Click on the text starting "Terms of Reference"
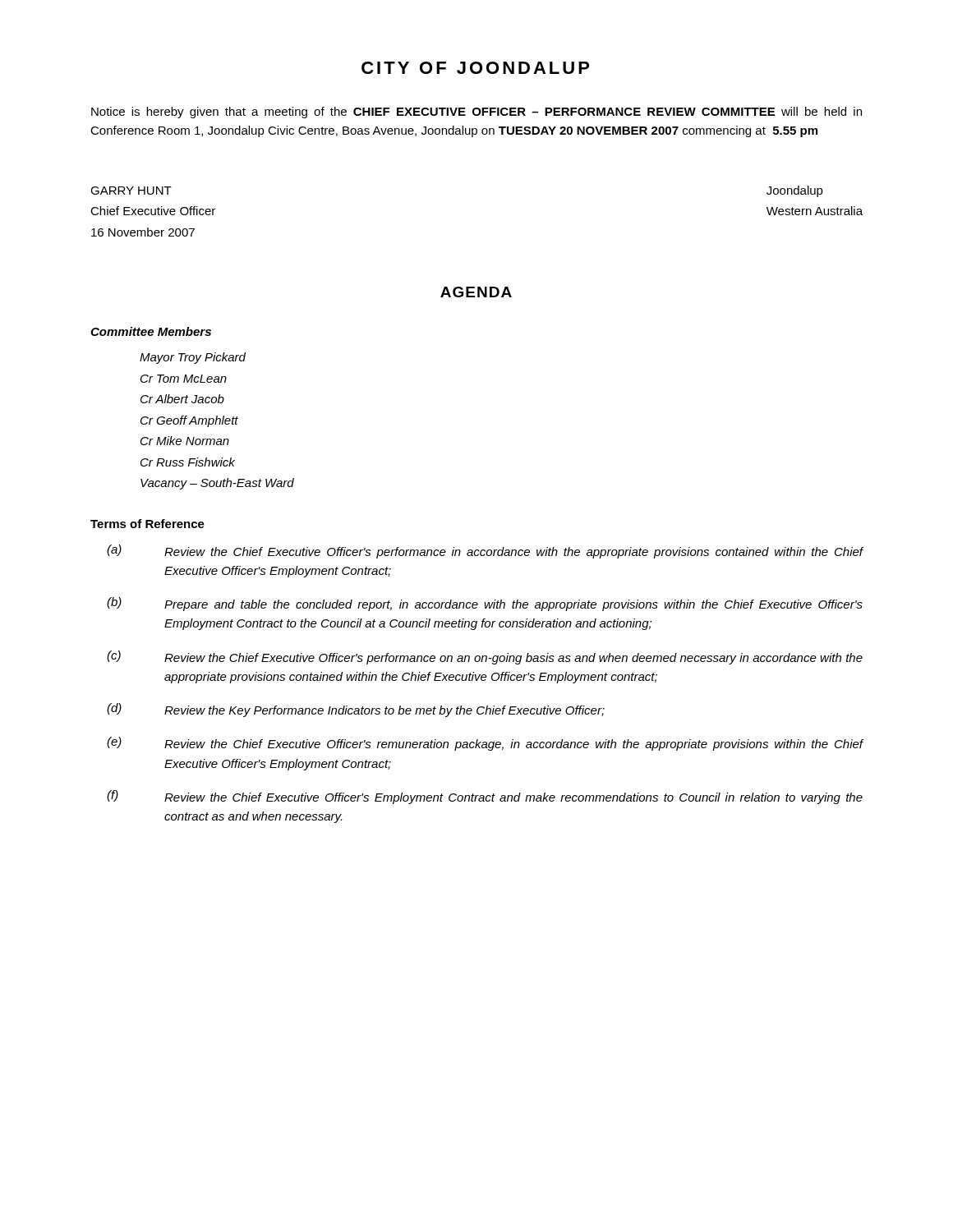This screenshot has width=953, height=1232. pos(147,523)
